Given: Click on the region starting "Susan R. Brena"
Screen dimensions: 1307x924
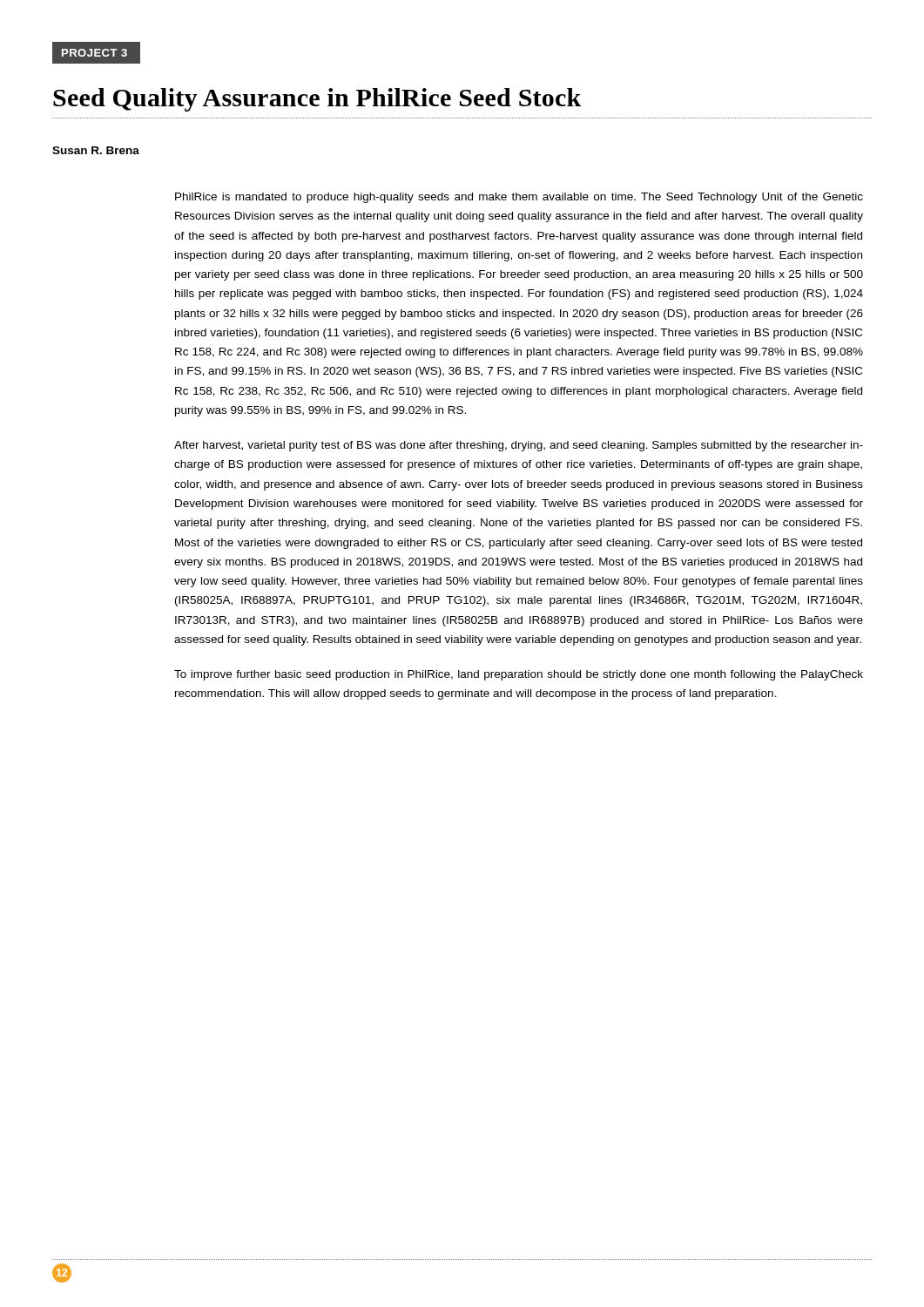Looking at the screenshot, I should [x=96, y=150].
